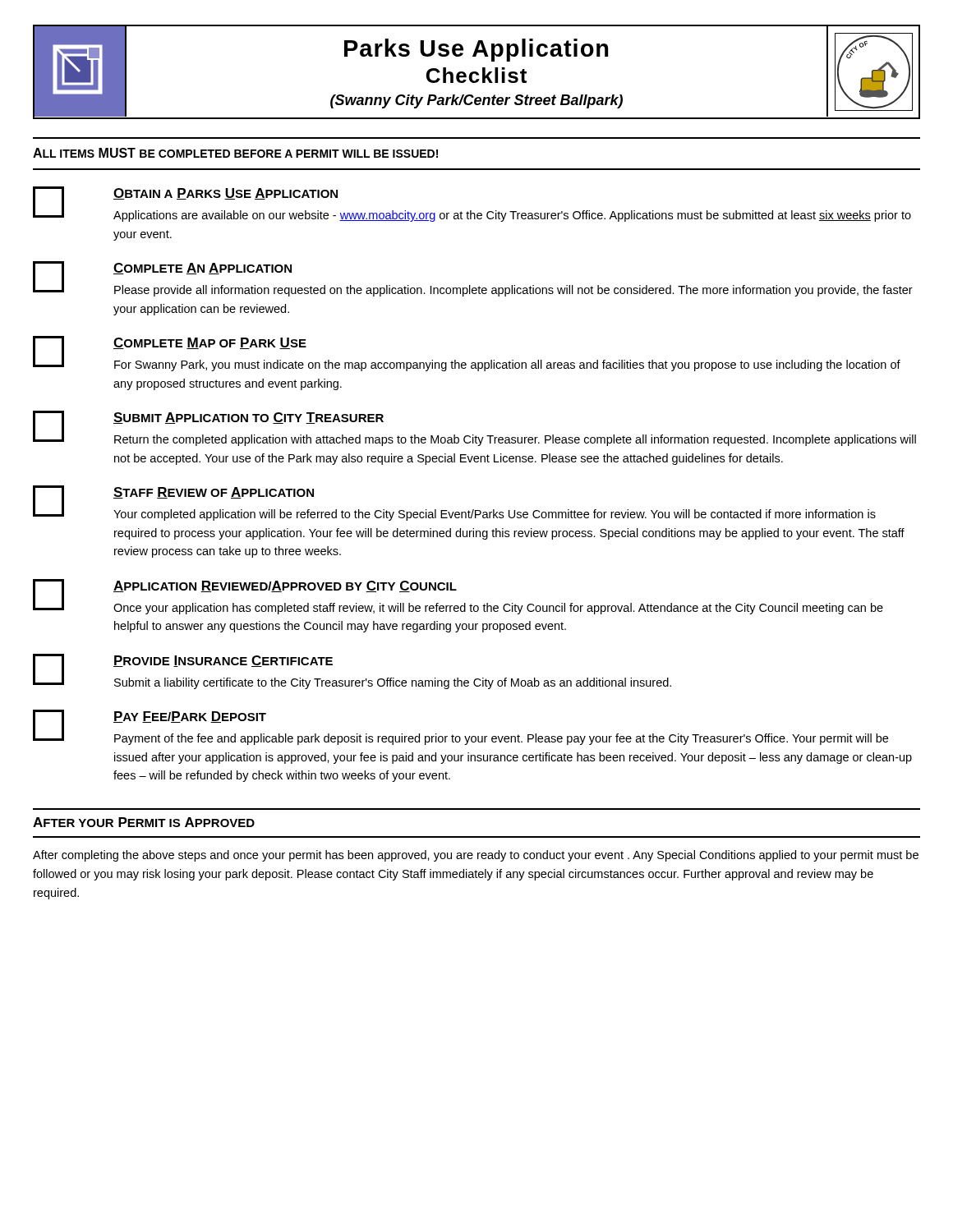Screen dimensions: 1232x953
Task: Point to the element starting "COMPLETE MAP OF"
Action: [x=476, y=364]
